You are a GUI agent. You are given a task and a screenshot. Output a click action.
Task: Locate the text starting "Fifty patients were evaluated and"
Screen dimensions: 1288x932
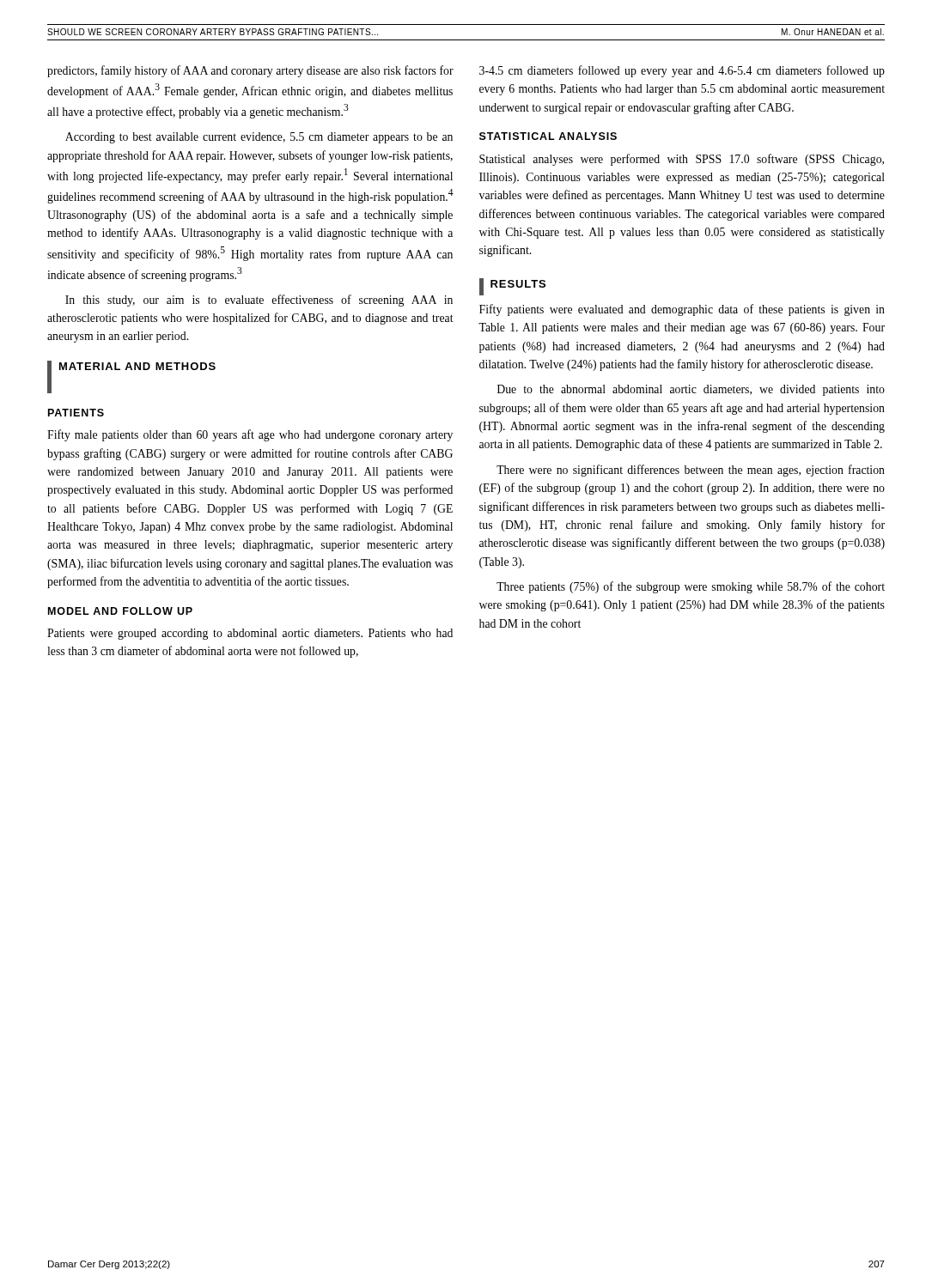coord(682,337)
